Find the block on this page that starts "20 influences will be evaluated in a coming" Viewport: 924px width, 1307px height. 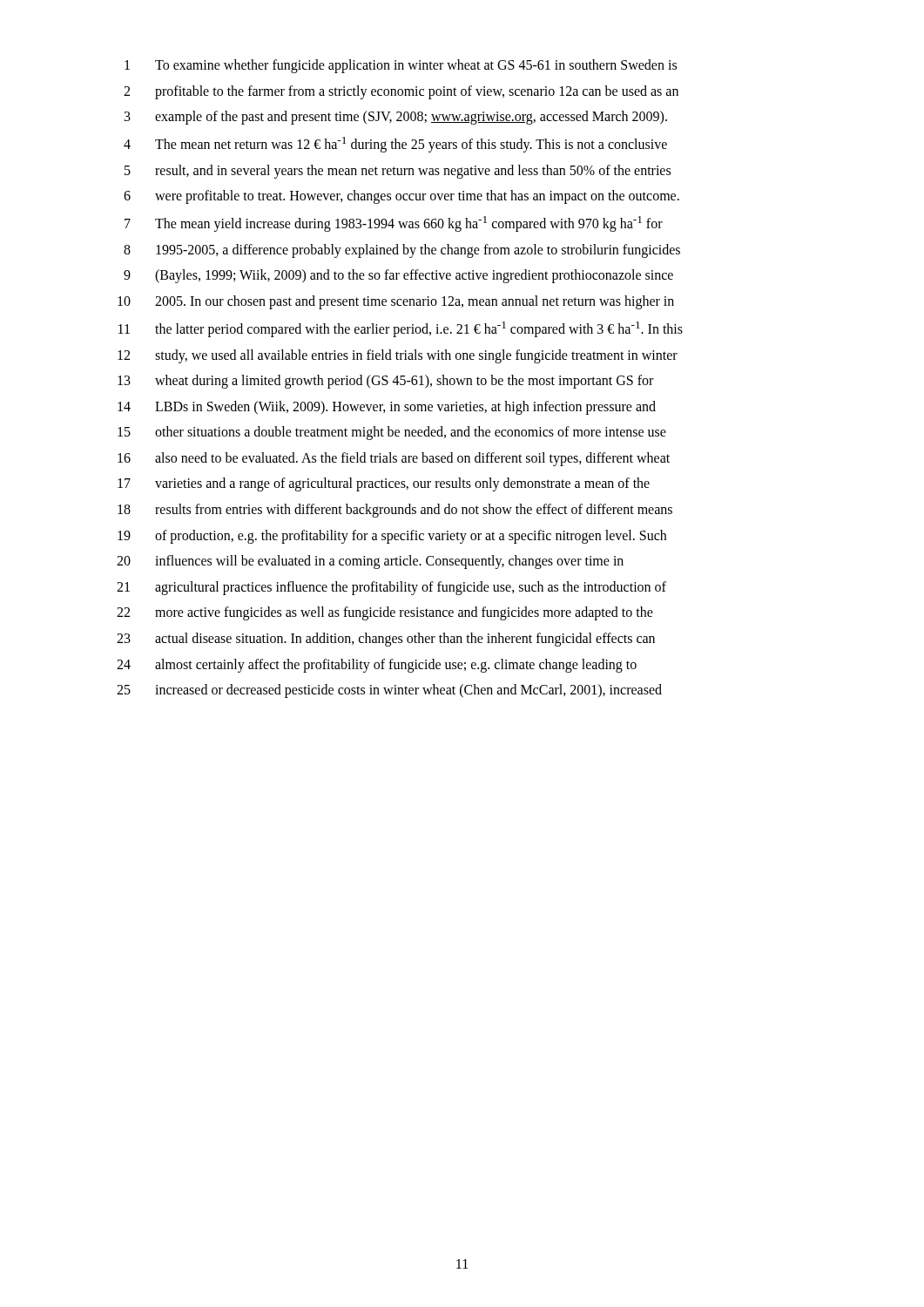471,561
